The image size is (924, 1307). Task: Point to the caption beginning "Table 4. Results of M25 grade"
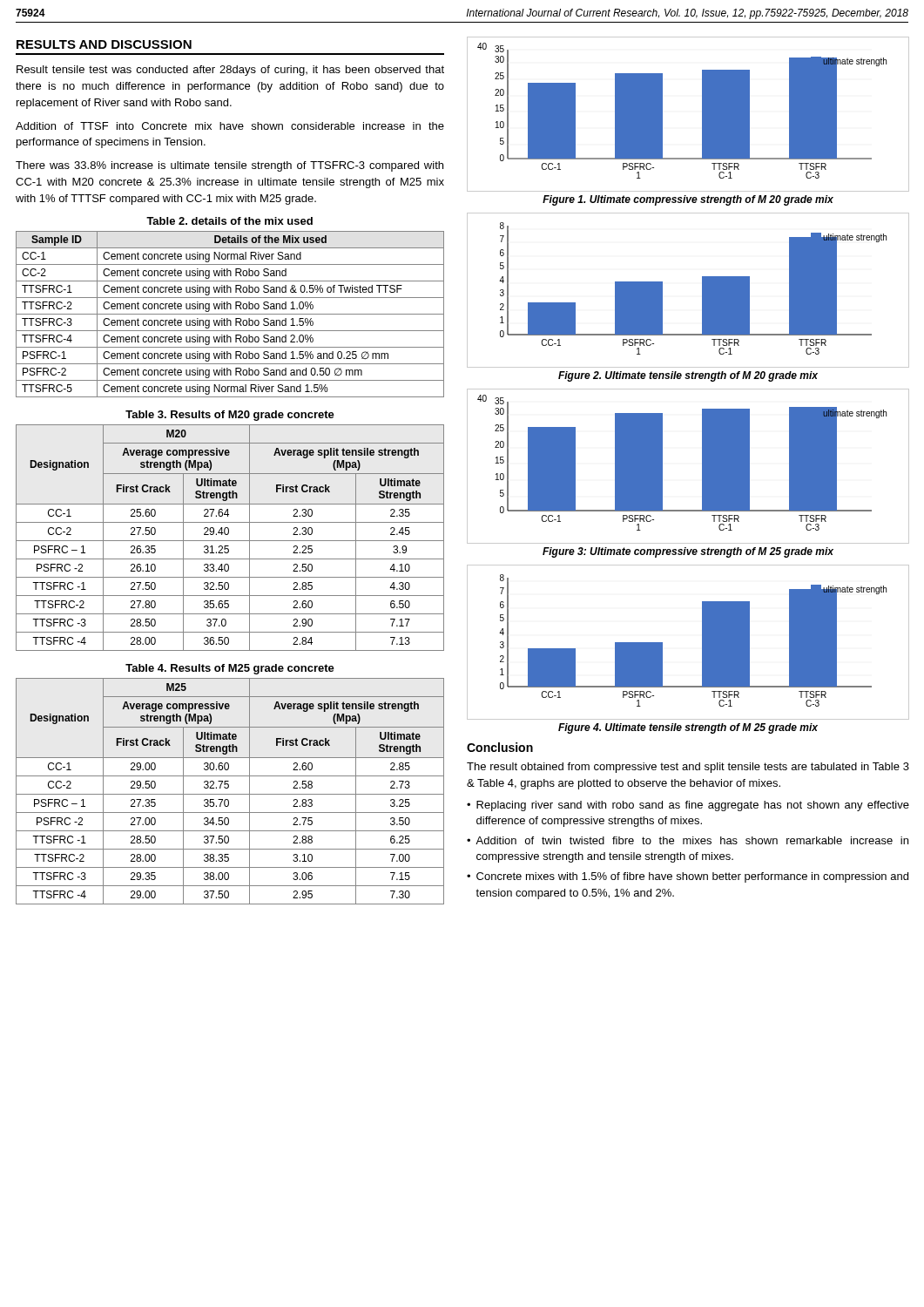coord(230,668)
